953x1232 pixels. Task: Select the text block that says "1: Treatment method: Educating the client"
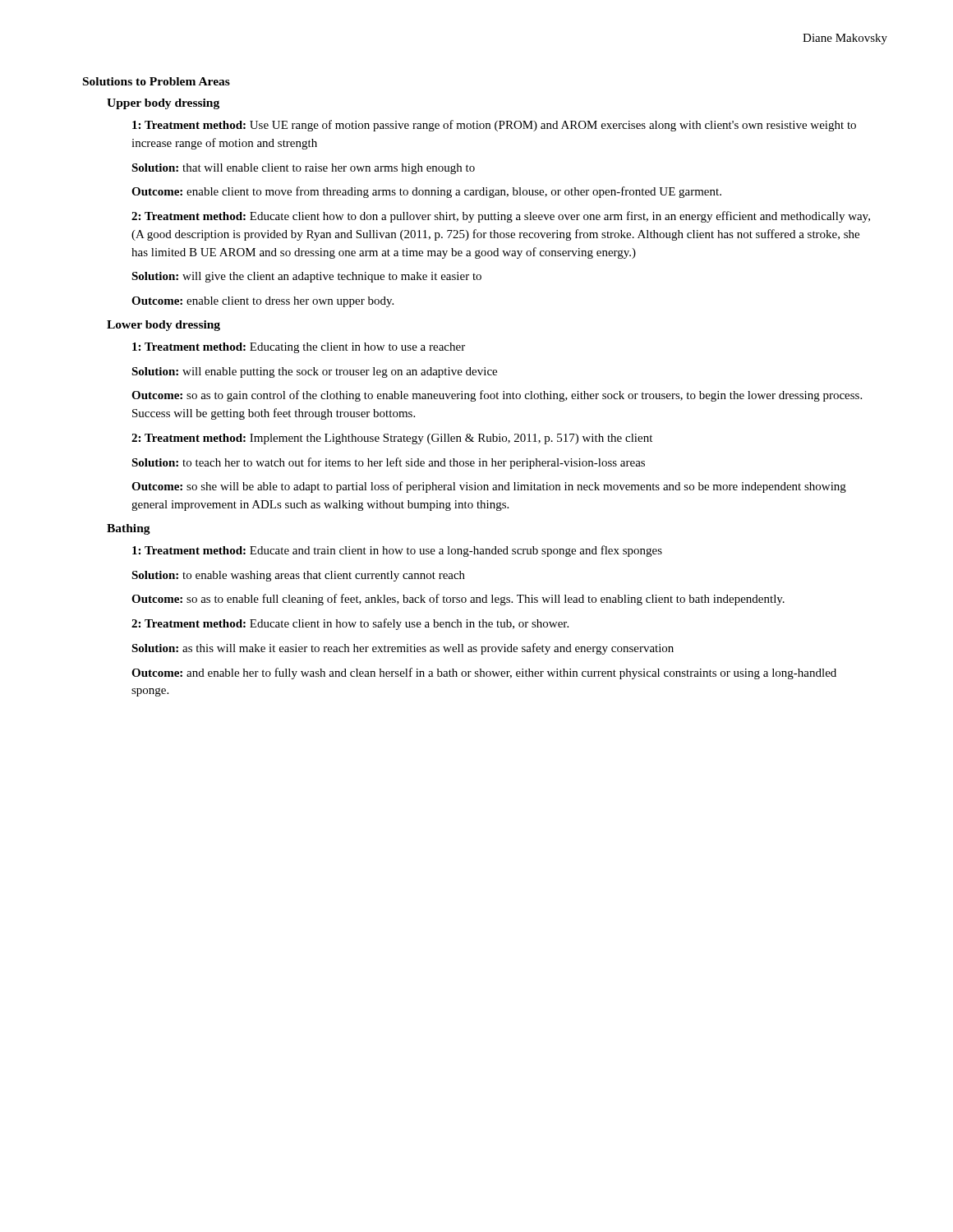[299, 348]
